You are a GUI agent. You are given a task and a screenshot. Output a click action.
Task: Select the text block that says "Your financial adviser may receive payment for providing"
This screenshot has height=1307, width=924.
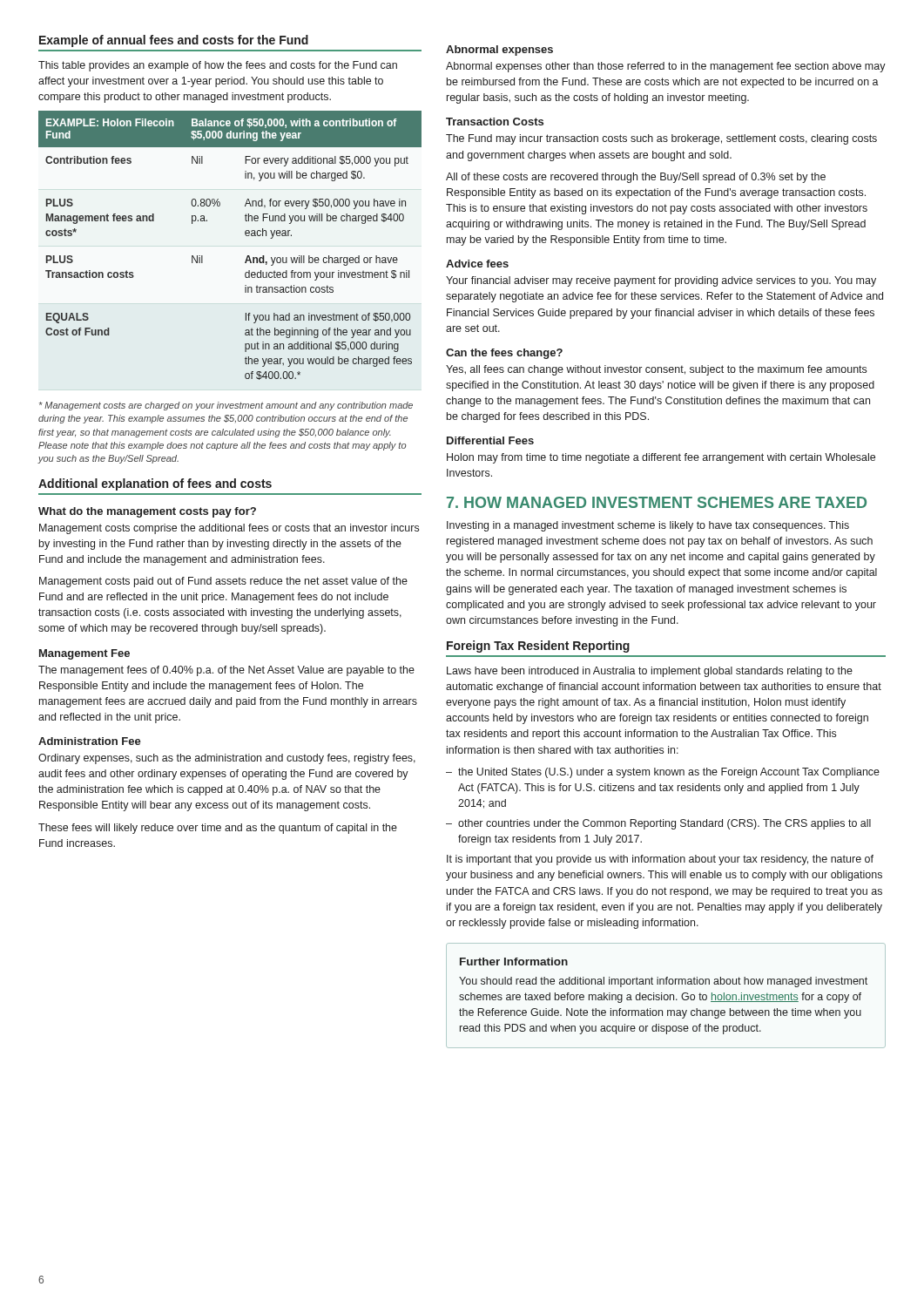pyautogui.click(x=666, y=305)
